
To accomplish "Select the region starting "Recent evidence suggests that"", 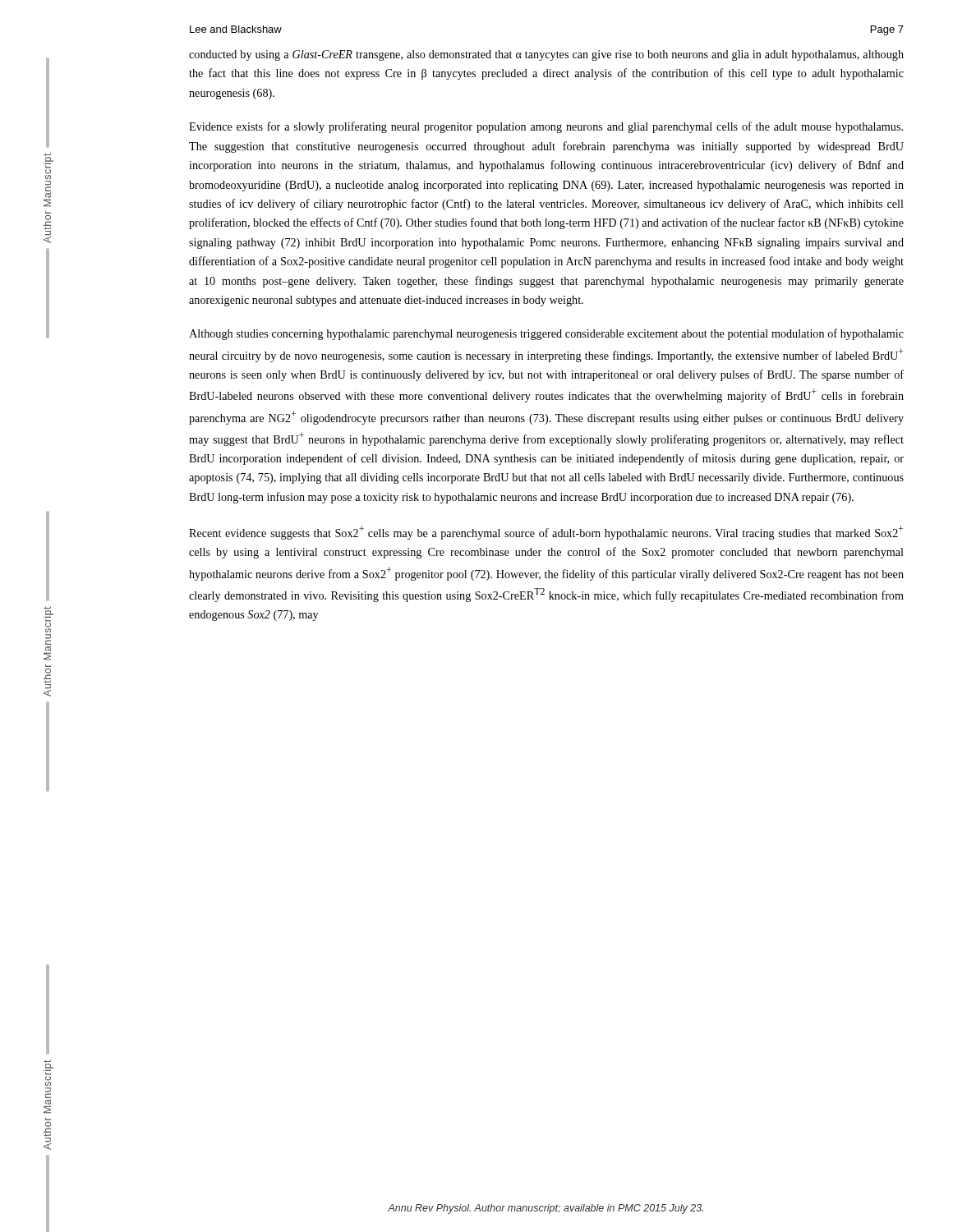I will tap(546, 572).
